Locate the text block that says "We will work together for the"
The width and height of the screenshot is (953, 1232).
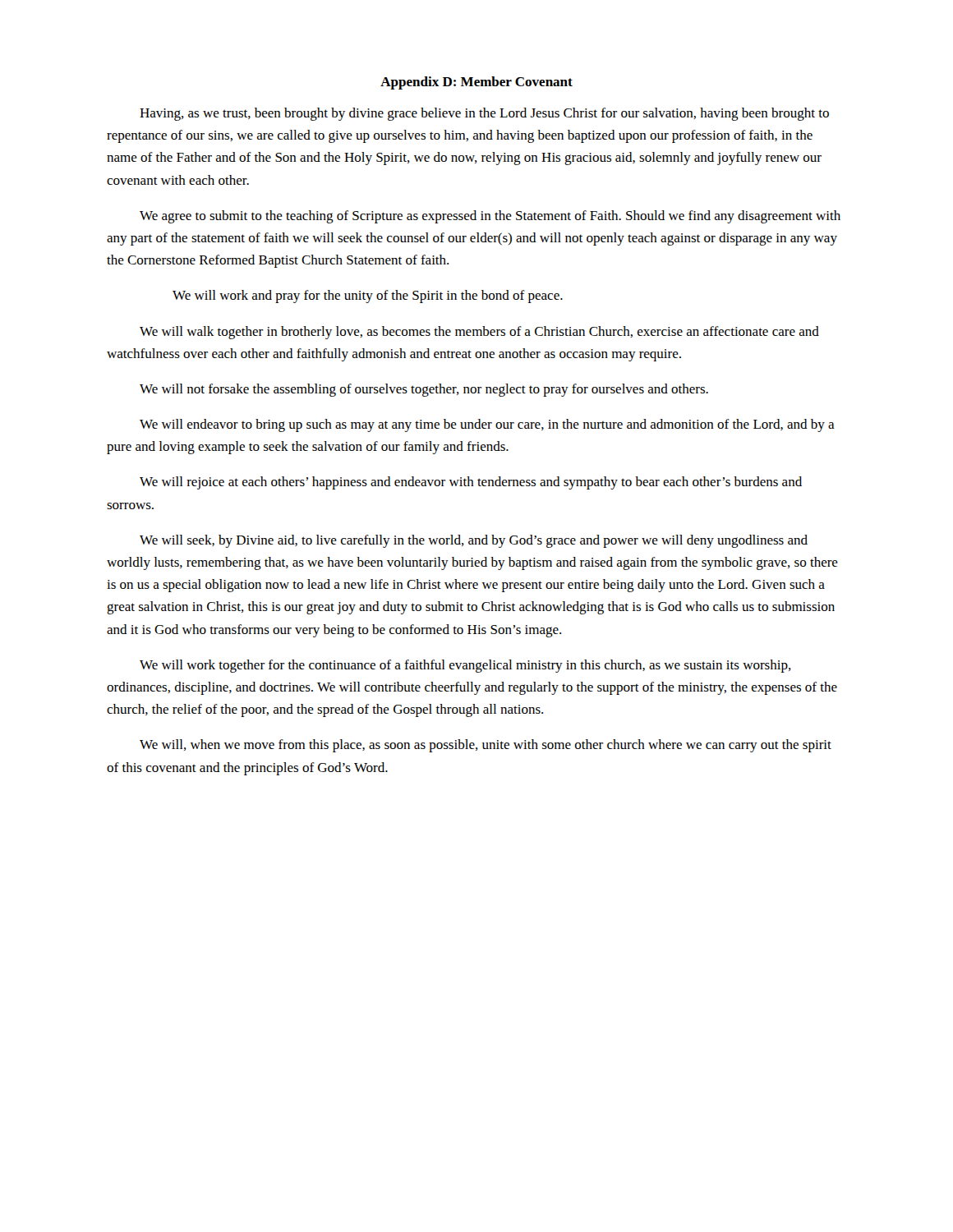472,687
